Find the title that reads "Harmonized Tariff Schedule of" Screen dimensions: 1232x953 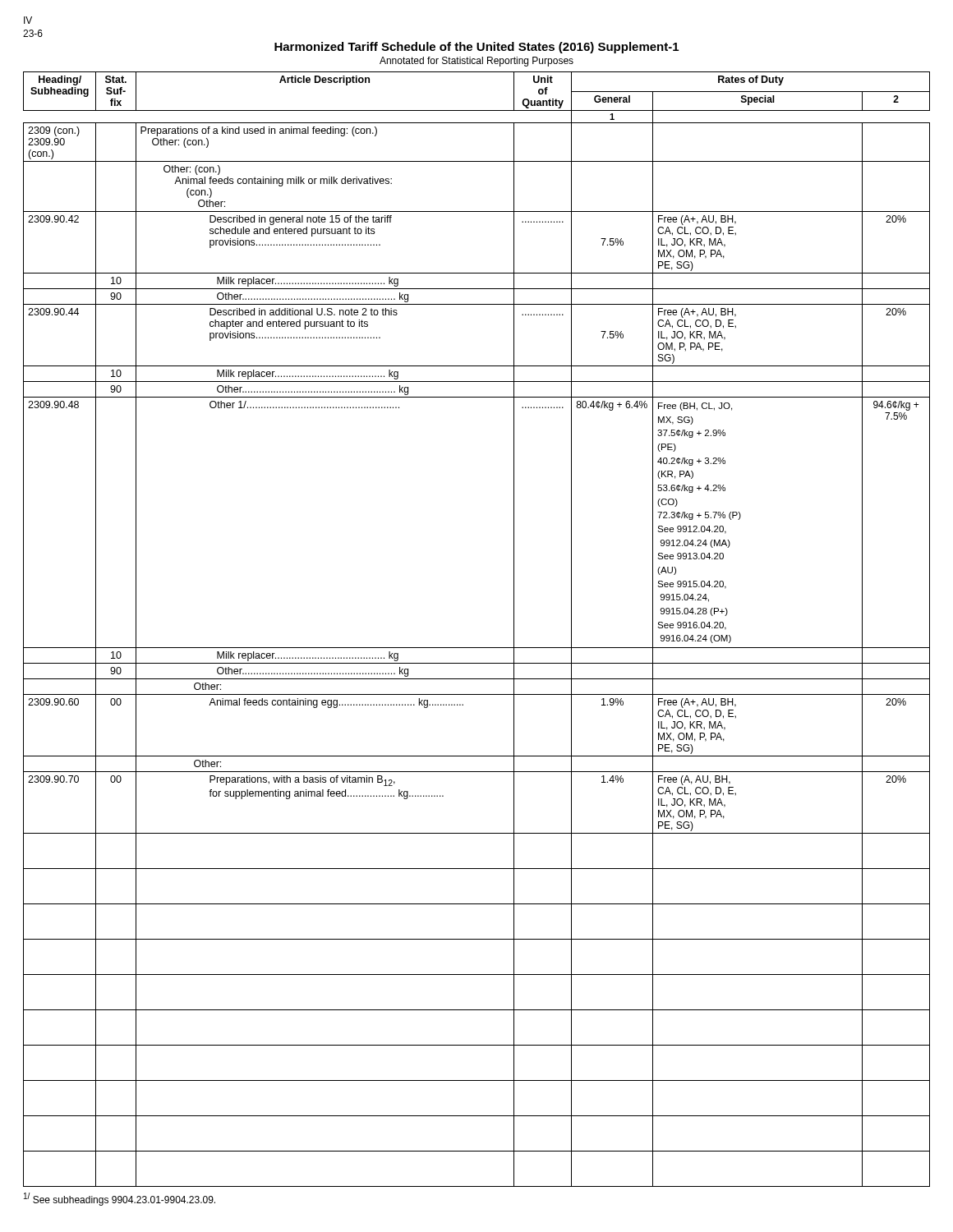click(476, 46)
